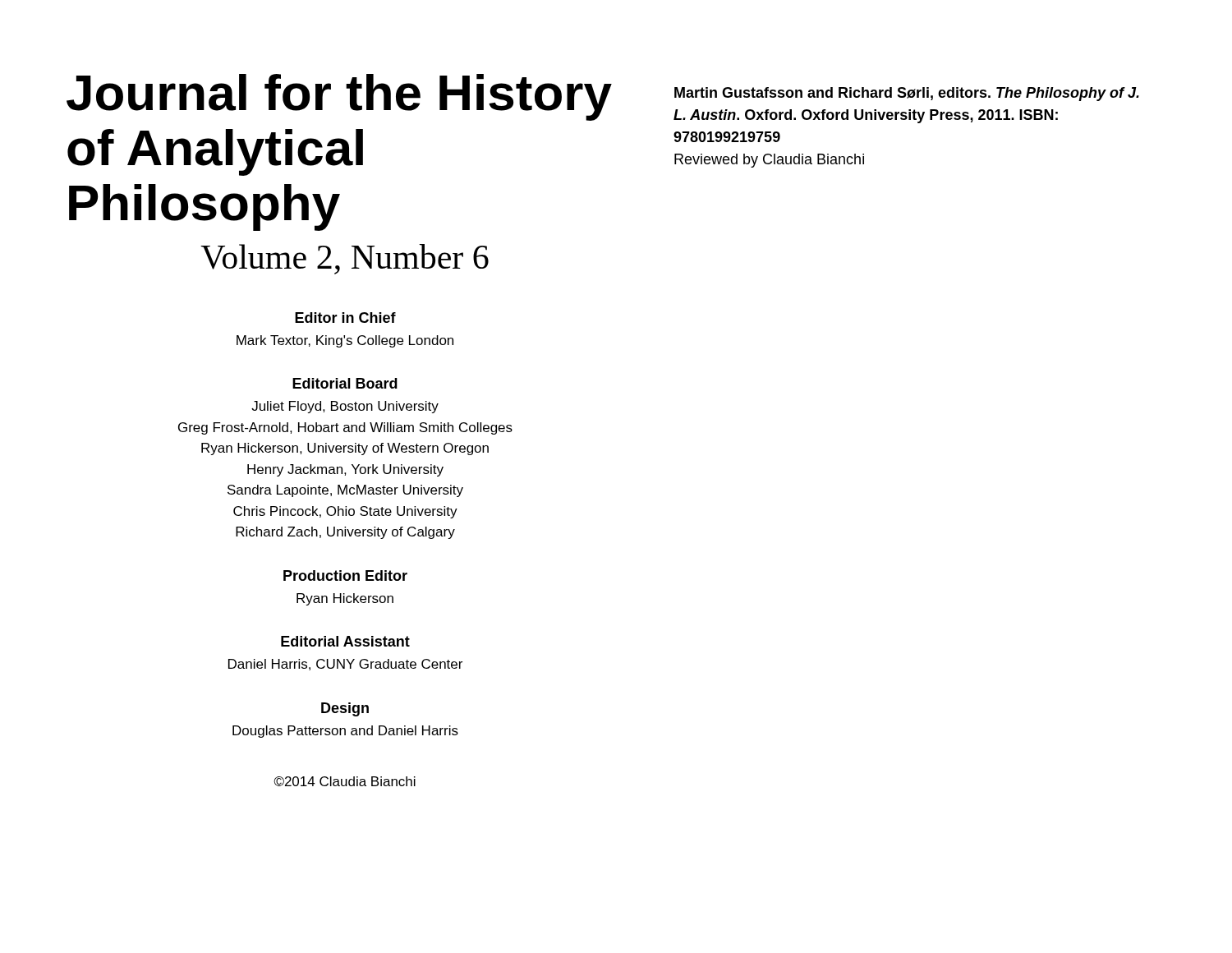
Task: Point to the block starting "©2014 Claudia Bianchi"
Action: [x=345, y=782]
